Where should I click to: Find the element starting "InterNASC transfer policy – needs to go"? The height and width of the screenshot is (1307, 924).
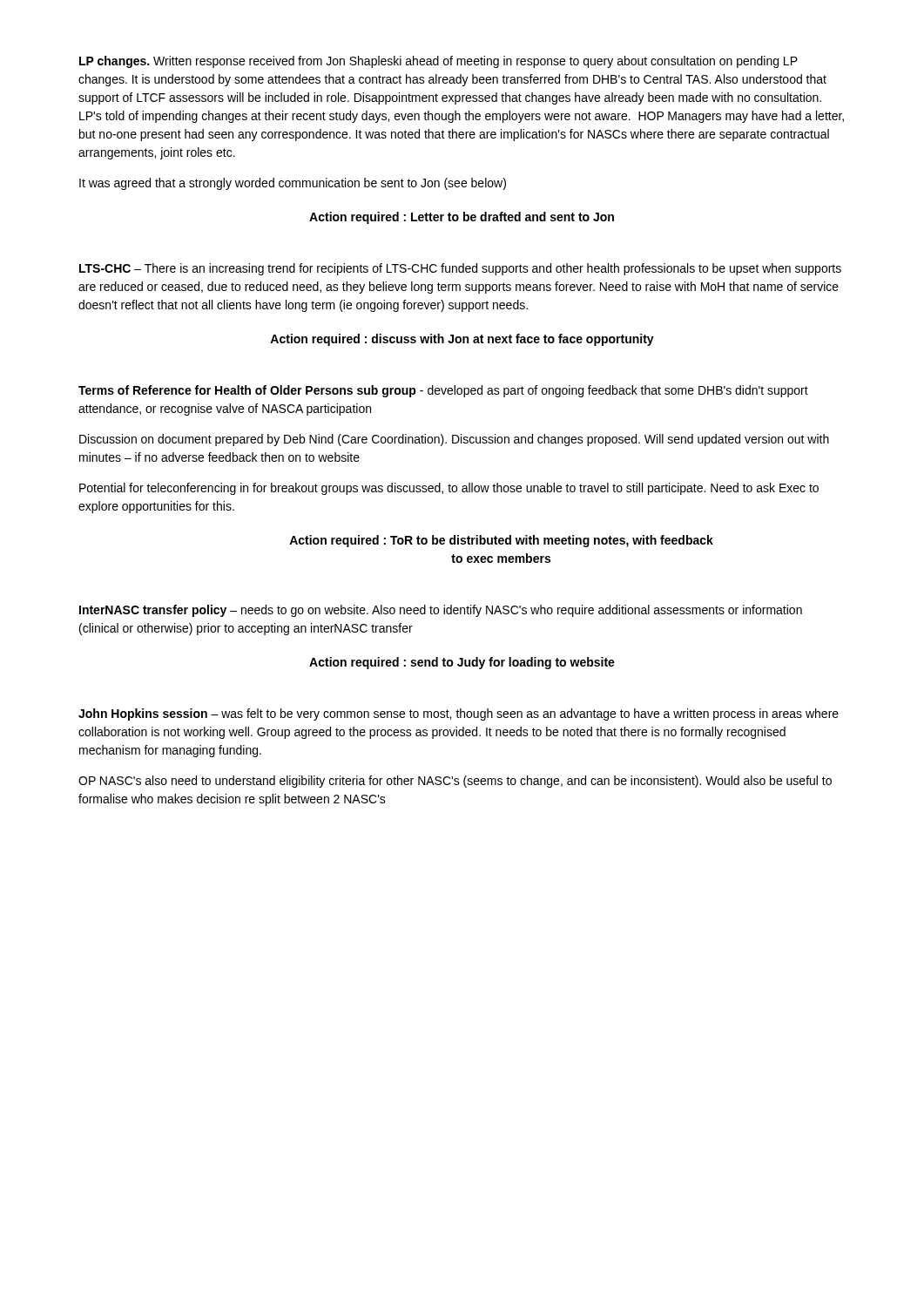[x=462, y=620]
